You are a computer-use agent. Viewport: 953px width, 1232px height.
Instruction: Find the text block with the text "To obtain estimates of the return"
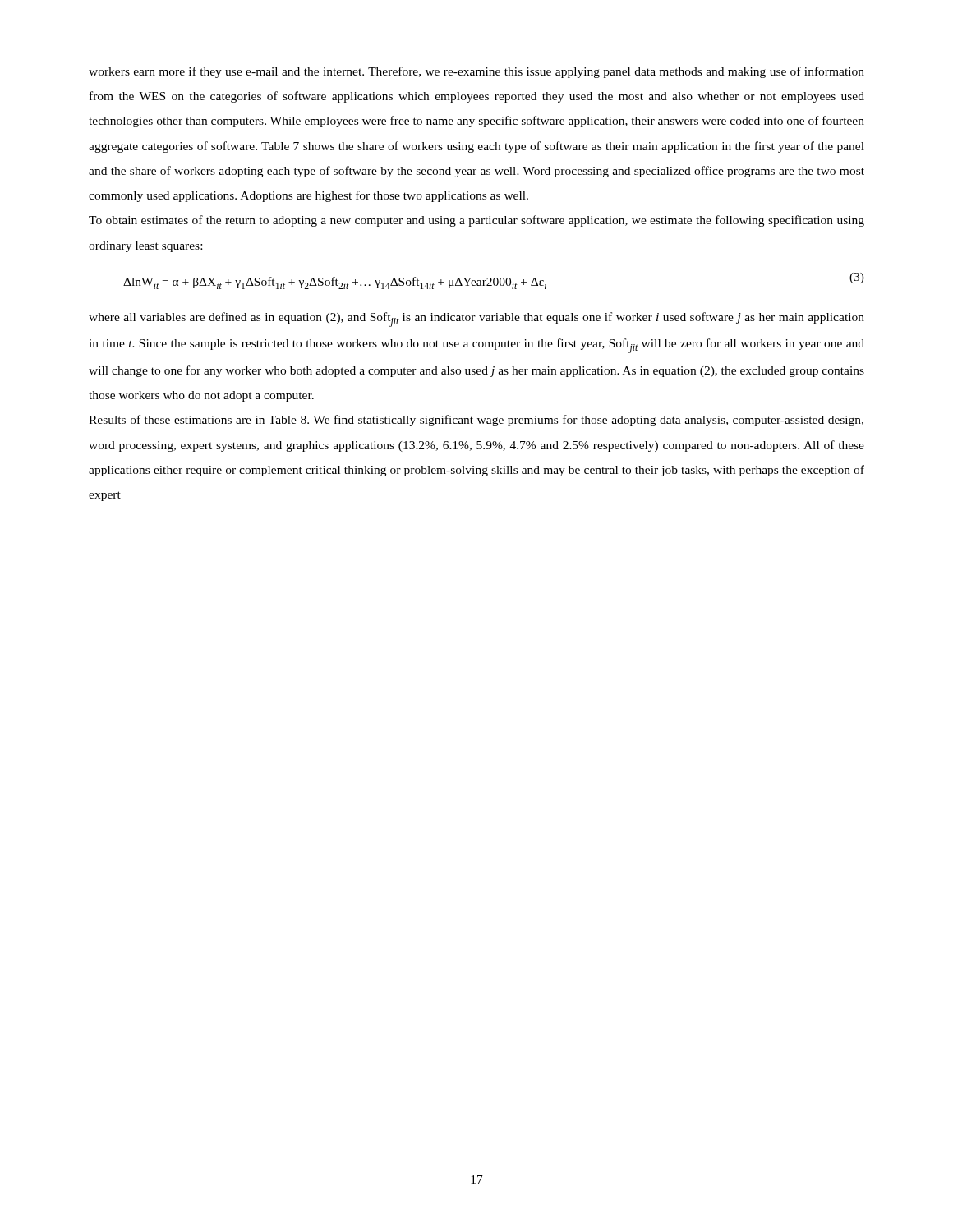476,233
